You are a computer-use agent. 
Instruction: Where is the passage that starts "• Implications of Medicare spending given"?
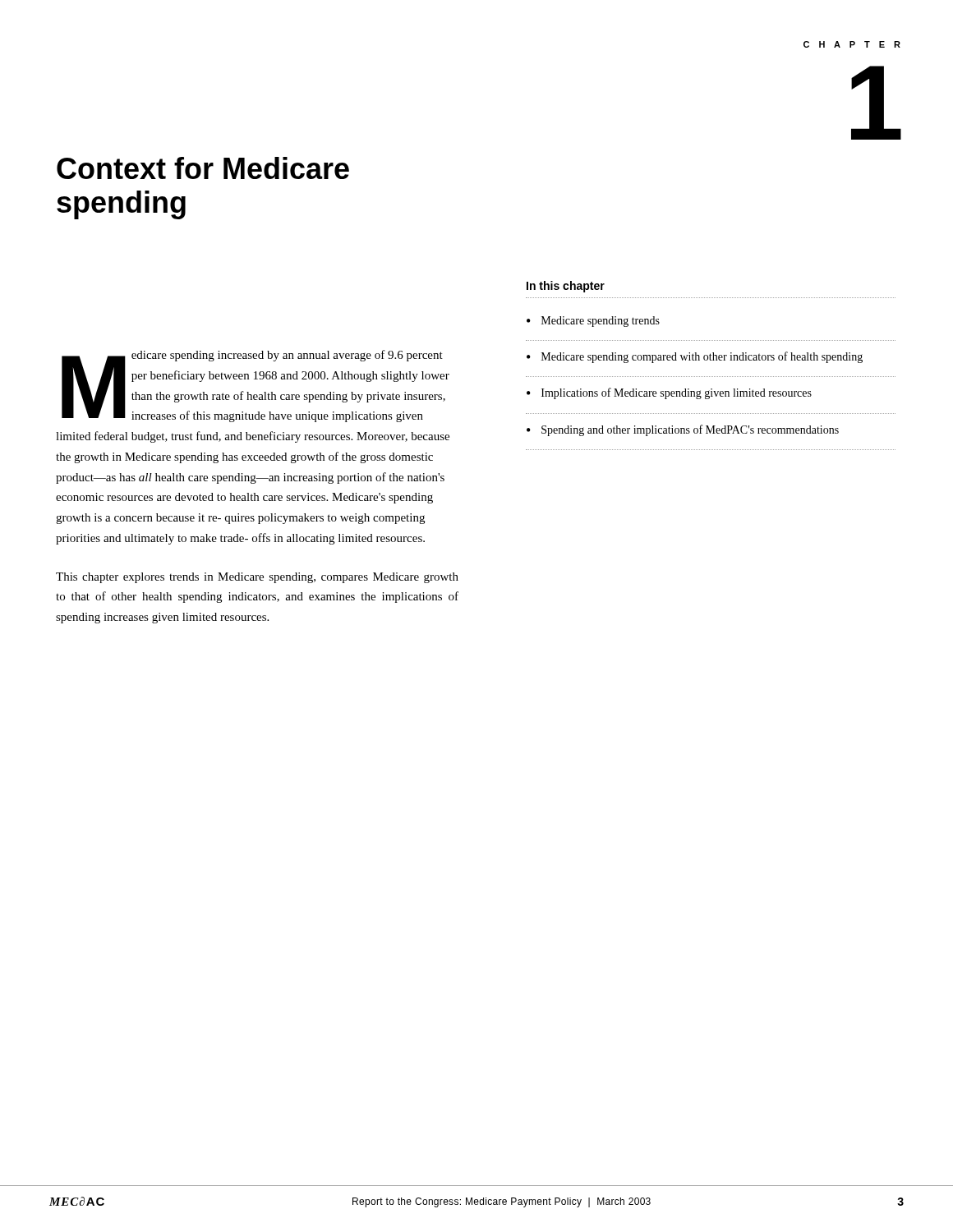711,394
